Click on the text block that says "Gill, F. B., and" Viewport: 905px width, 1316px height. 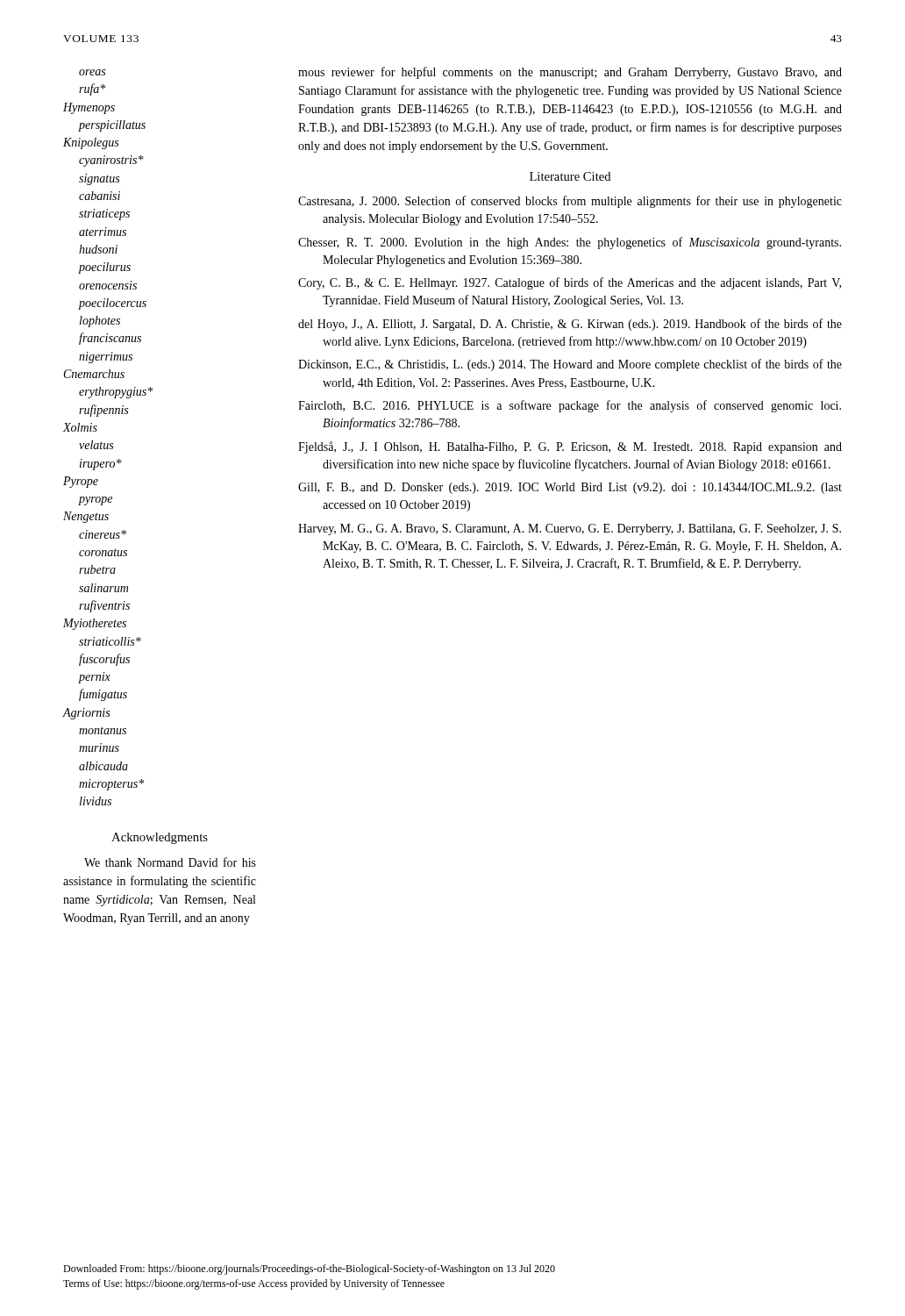570,496
